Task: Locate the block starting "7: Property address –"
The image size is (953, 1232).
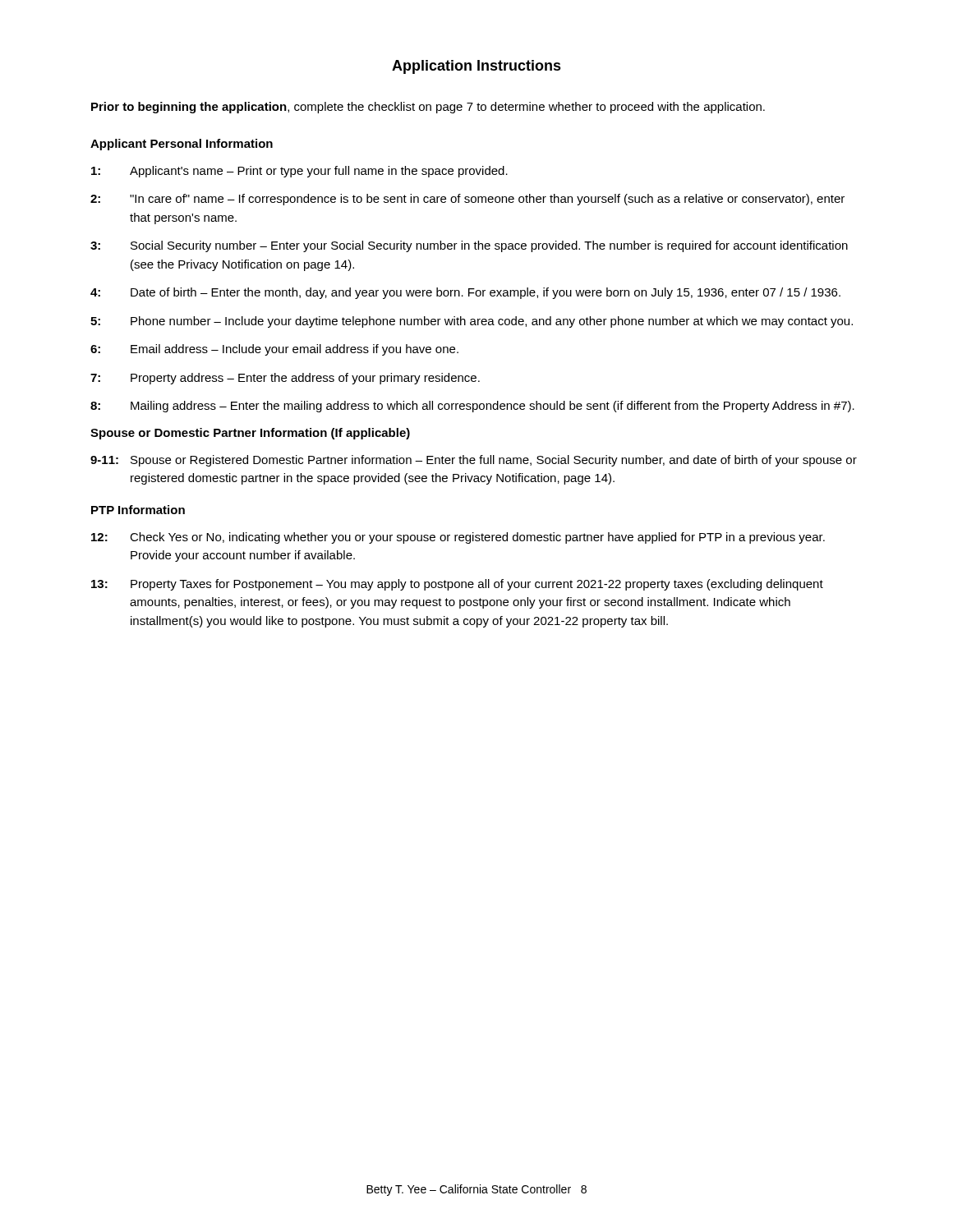Action: 476,378
